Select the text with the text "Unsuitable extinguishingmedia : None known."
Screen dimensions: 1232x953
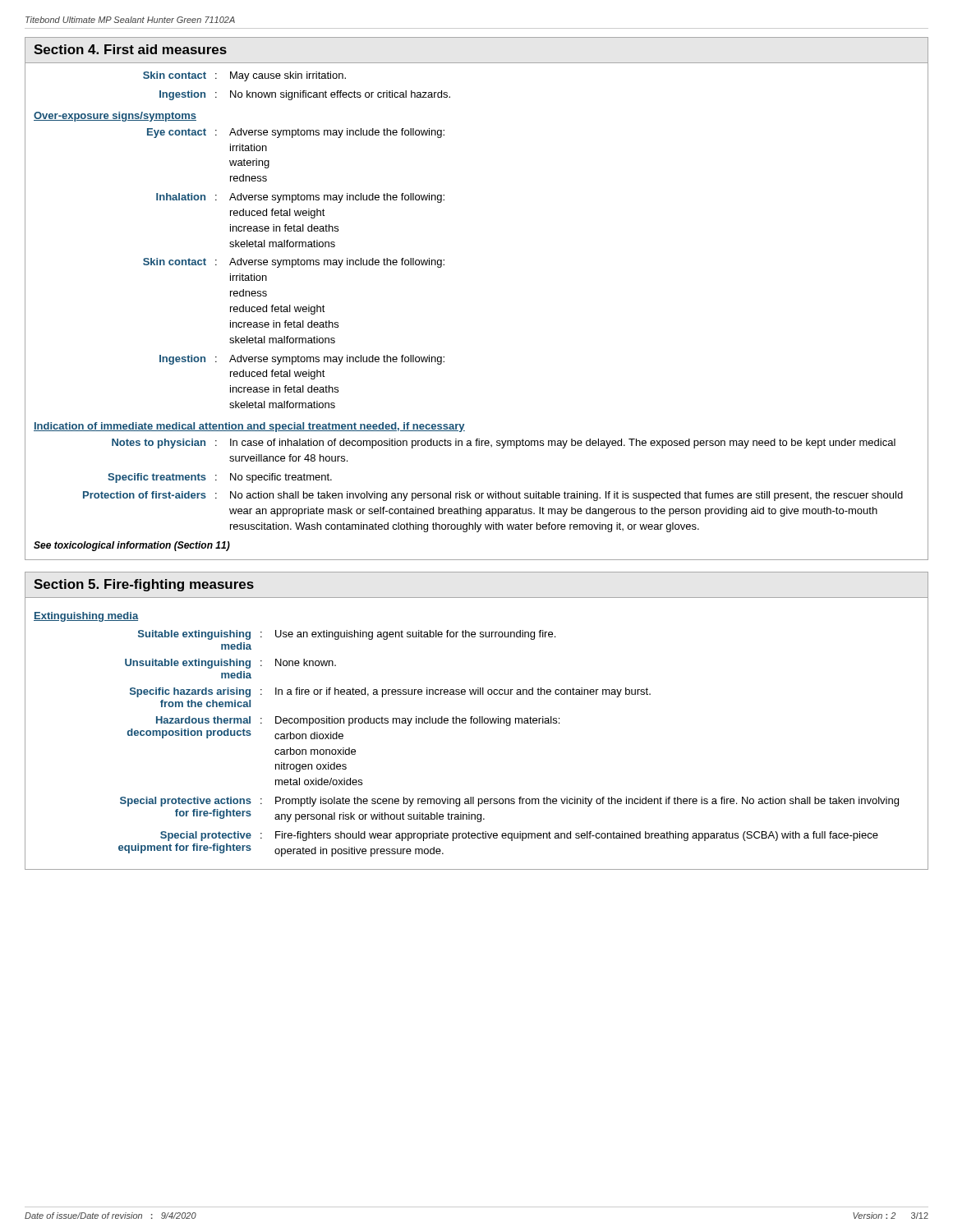[x=230, y=664]
